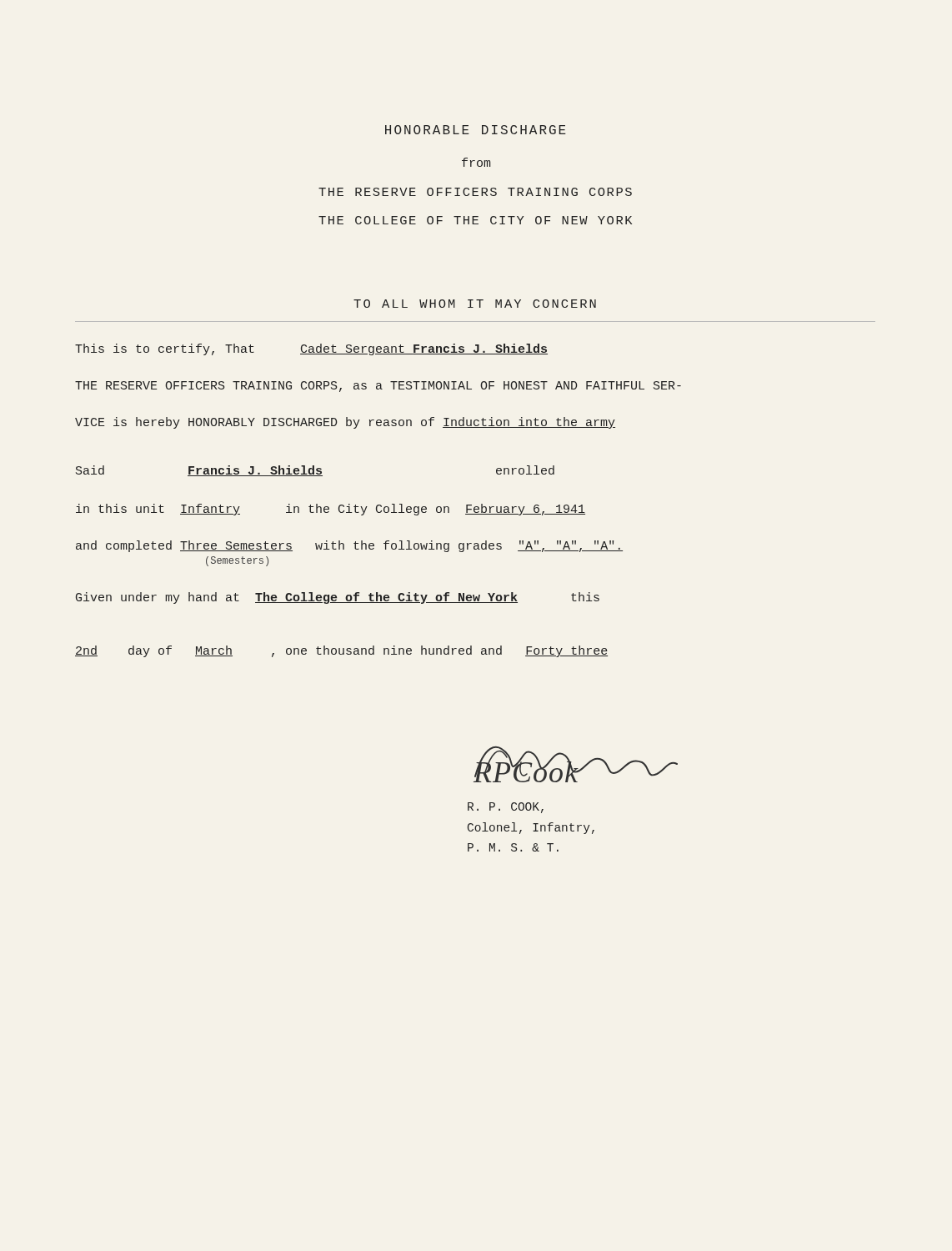Viewport: 952px width, 1251px height.
Task: Select the text block with the text "Given under my hand at"
Action: click(338, 598)
